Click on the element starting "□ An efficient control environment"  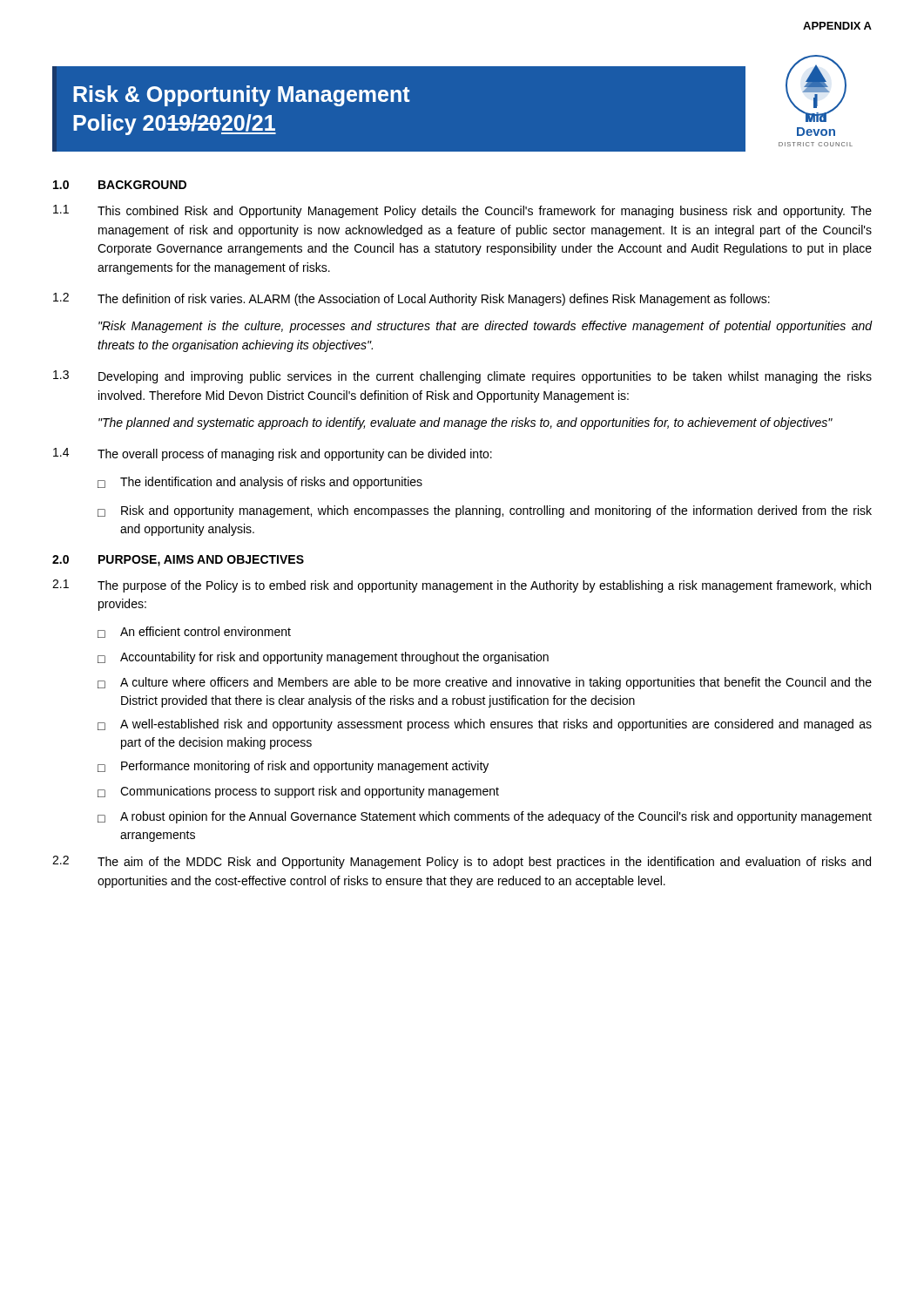pyautogui.click(x=194, y=632)
